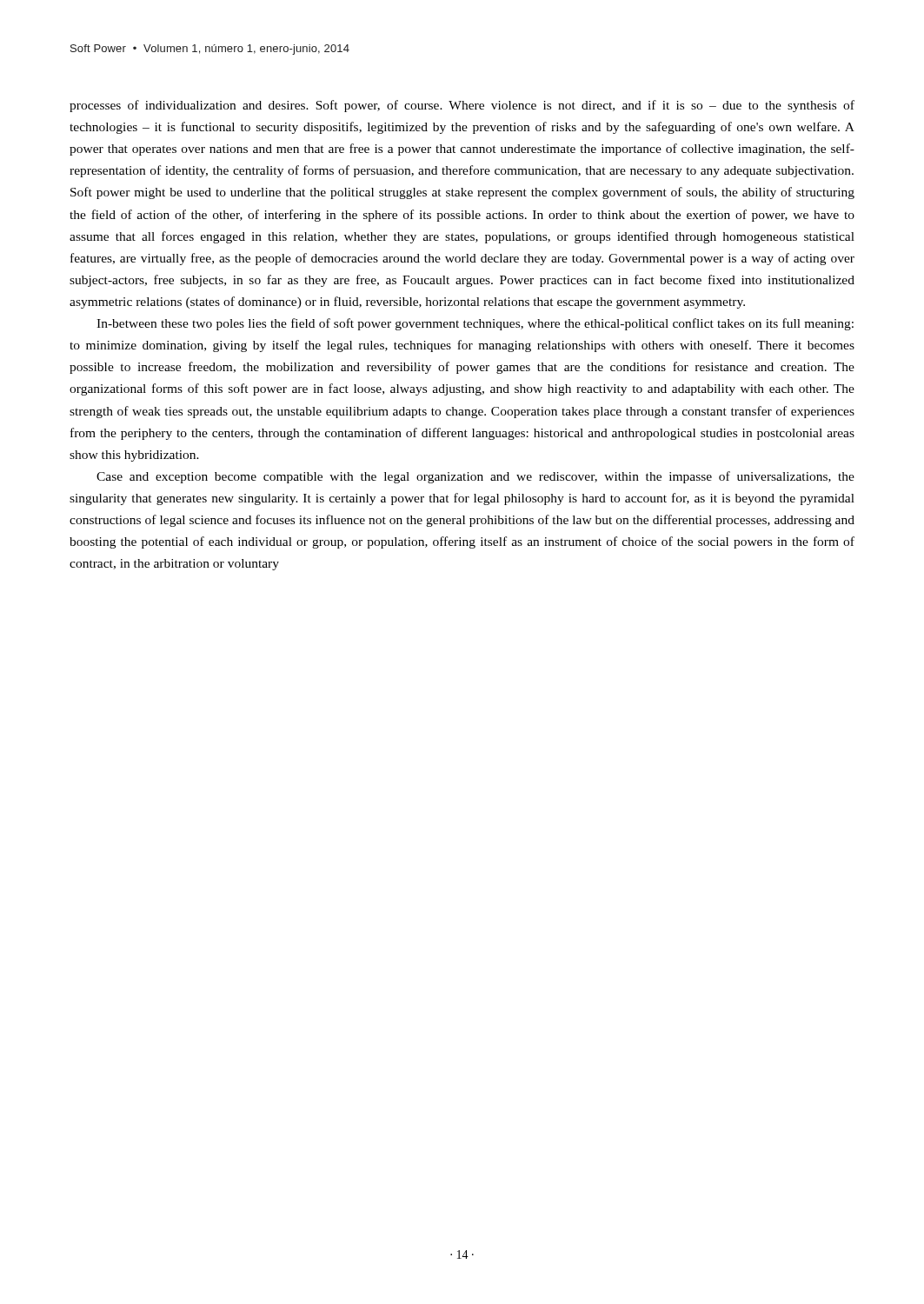Find the text block with the text "In-between these two poles lies the field of"

[x=462, y=389]
